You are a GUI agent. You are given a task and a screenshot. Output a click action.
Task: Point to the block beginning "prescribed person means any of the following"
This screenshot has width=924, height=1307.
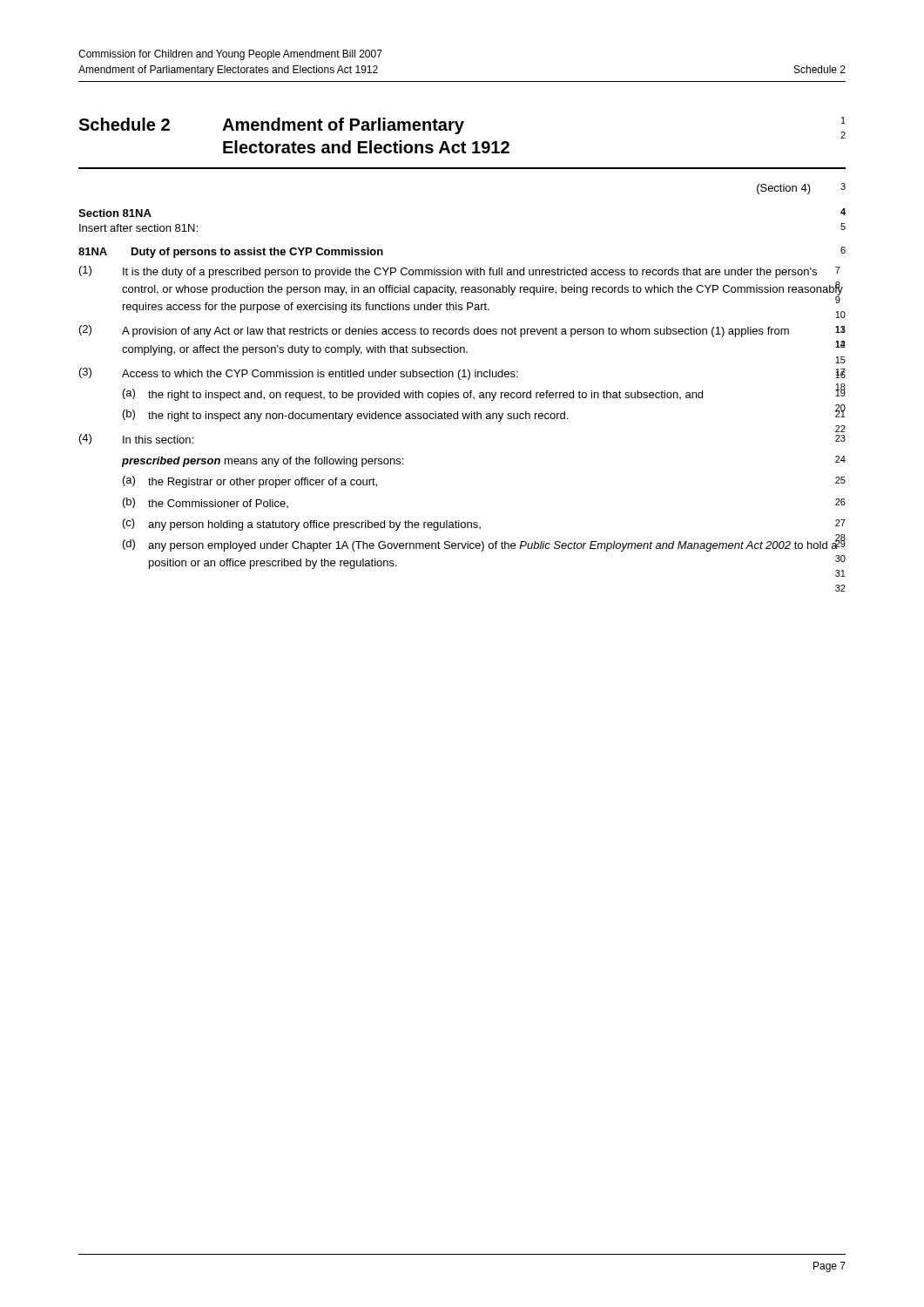coord(264,461)
